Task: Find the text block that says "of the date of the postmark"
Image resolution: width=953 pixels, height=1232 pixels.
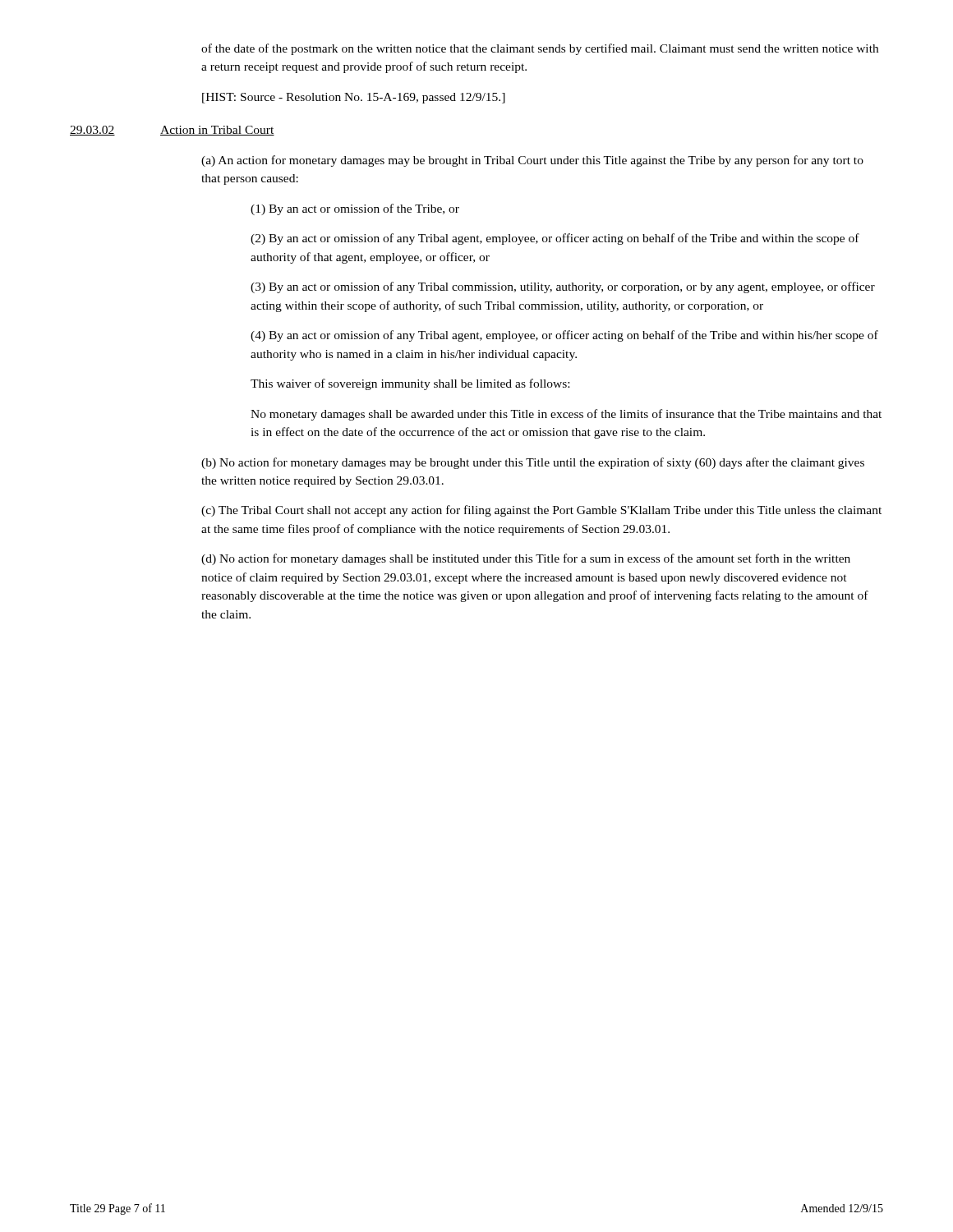Action: pyautogui.click(x=540, y=57)
